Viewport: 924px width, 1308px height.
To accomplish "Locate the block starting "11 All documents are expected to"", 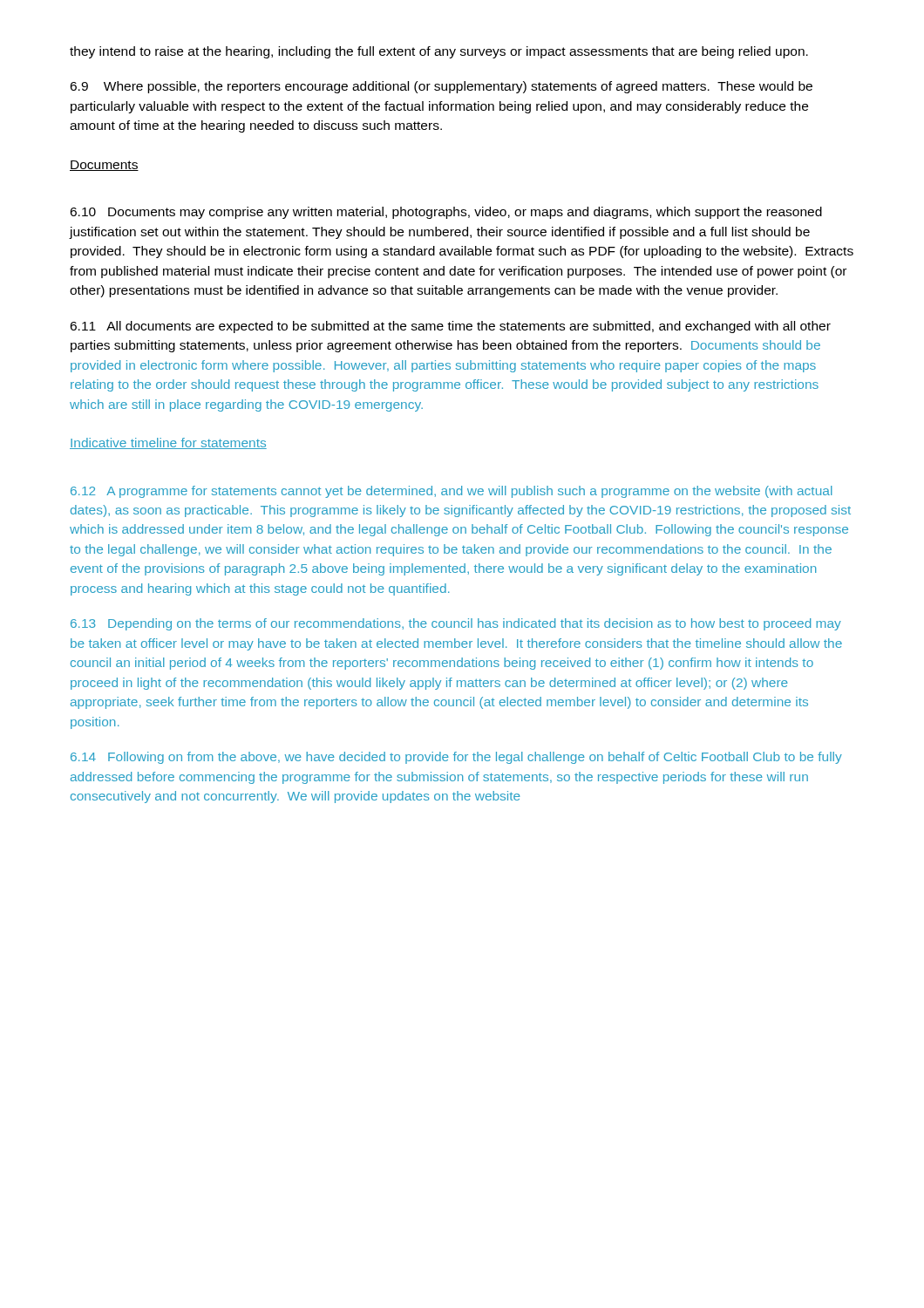I will [462, 365].
